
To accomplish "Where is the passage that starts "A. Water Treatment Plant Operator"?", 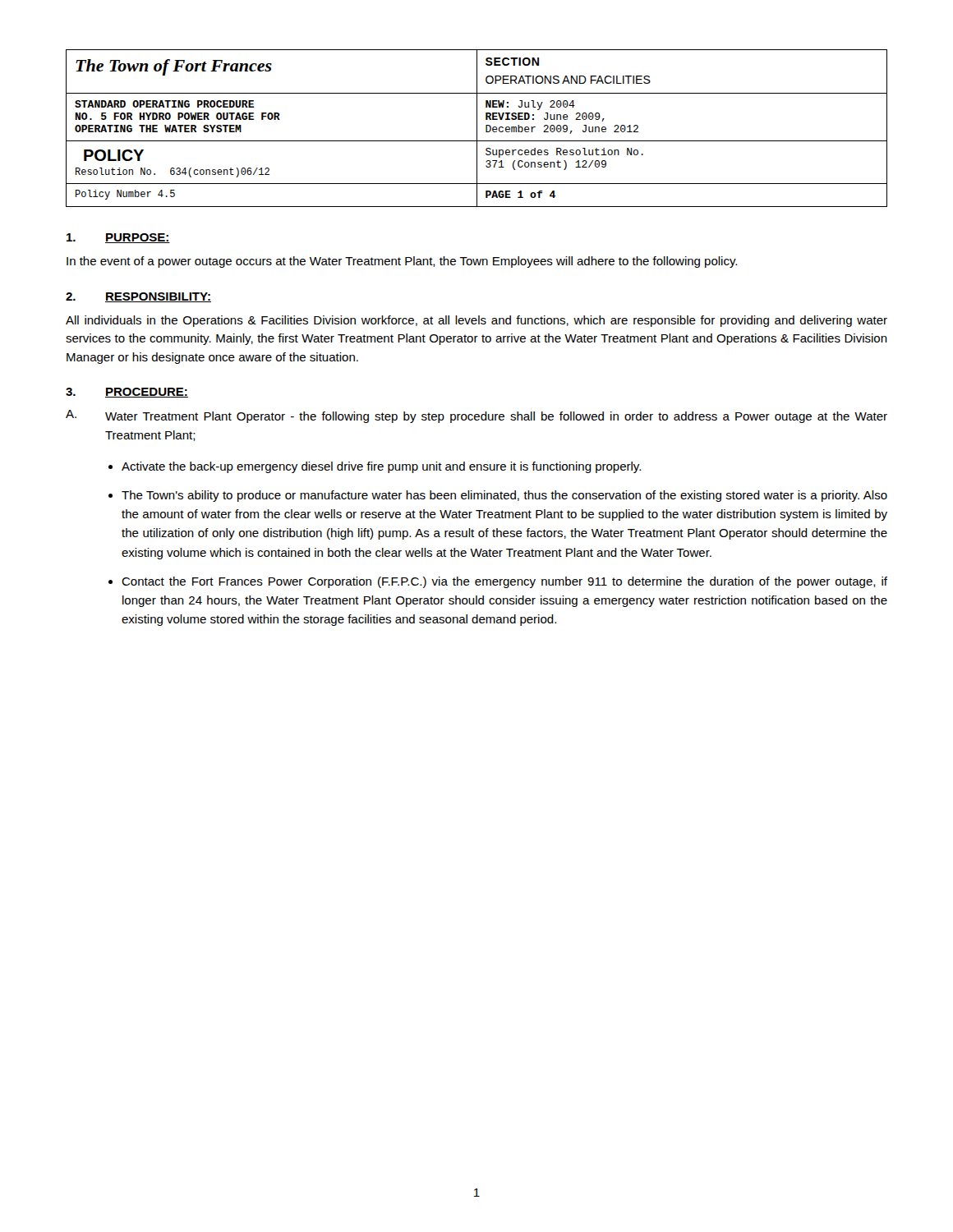I will (476, 426).
